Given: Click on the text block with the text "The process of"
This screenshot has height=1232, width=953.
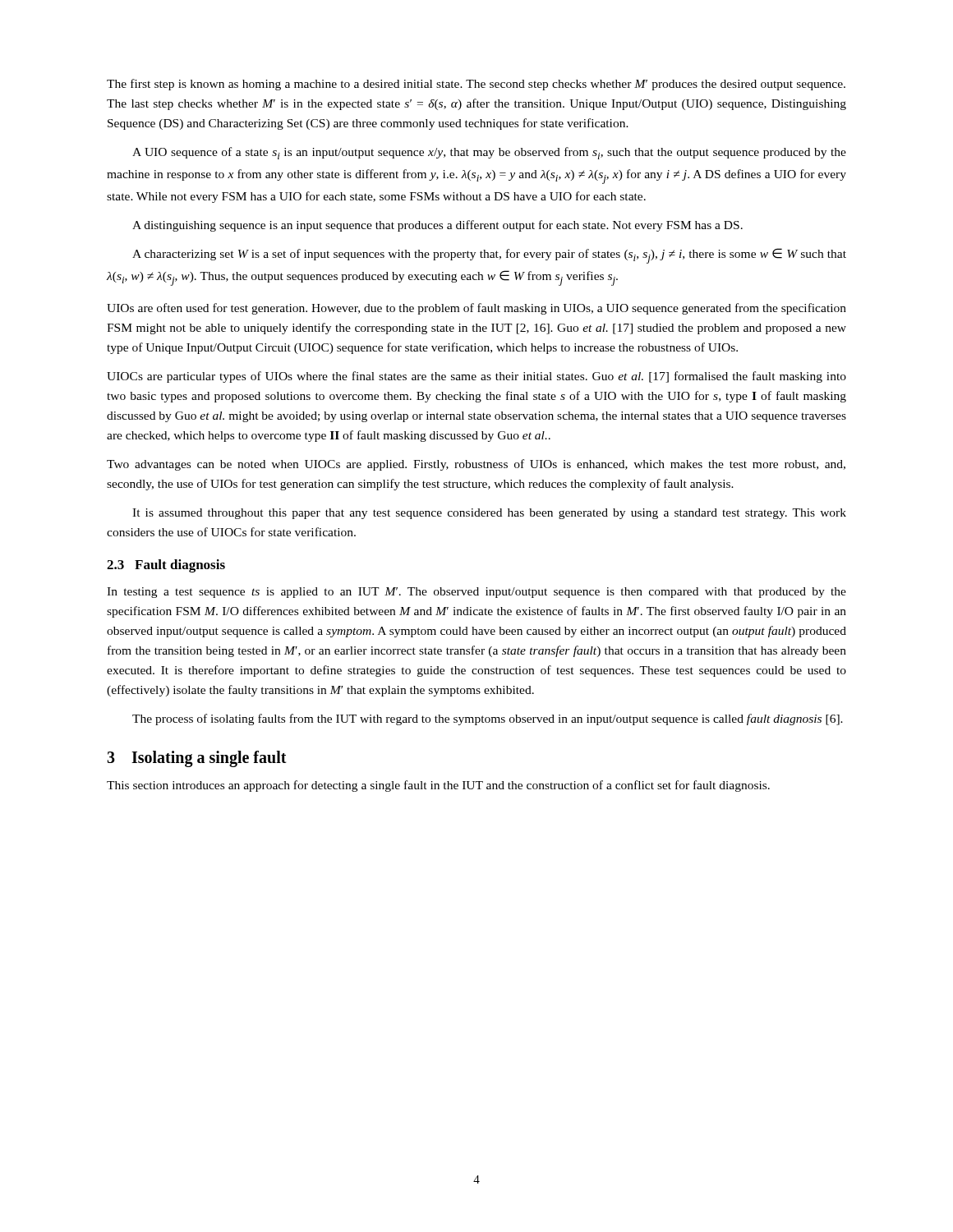Looking at the screenshot, I should (476, 719).
